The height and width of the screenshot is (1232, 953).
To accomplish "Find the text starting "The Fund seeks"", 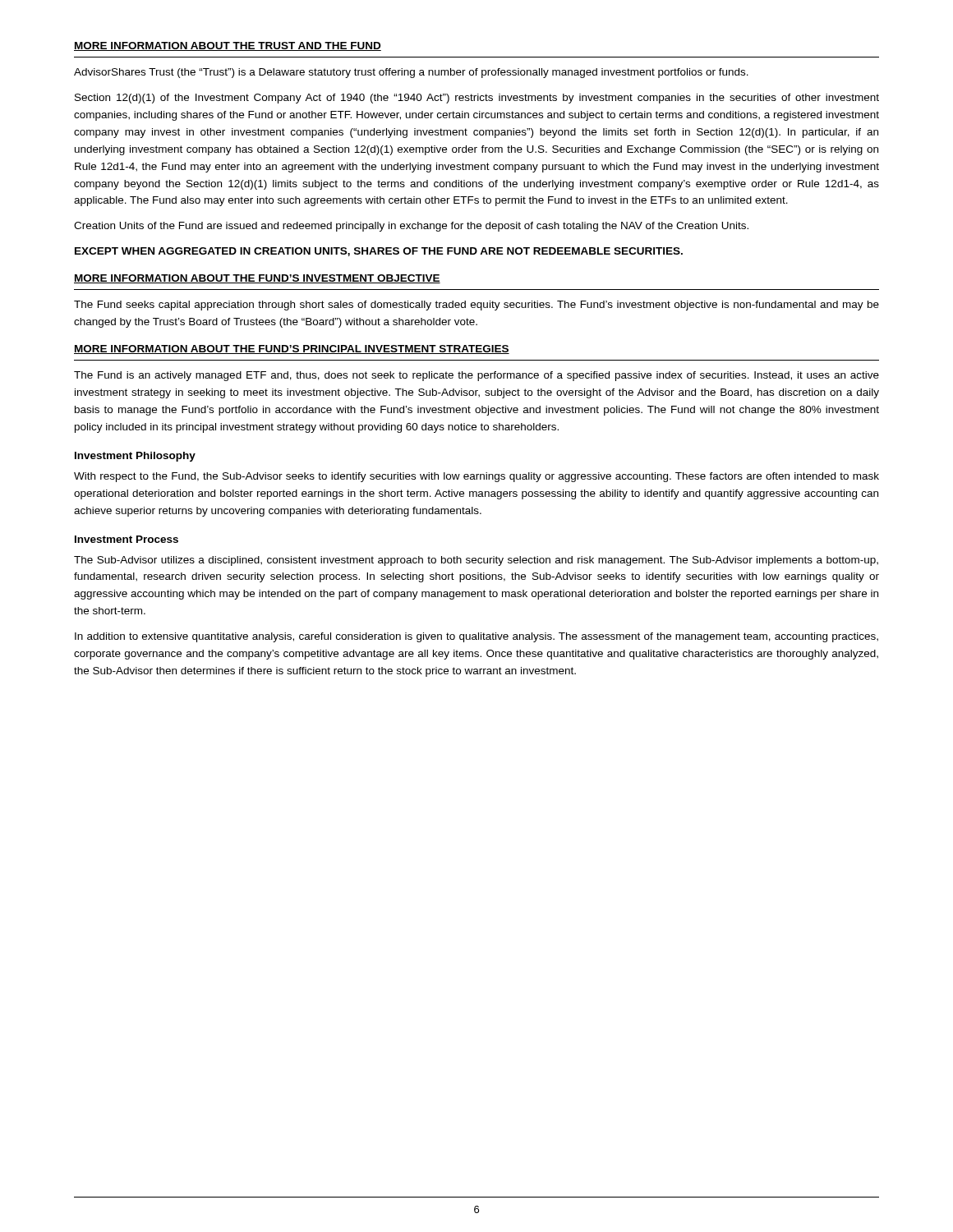I will tap(476, 313).
